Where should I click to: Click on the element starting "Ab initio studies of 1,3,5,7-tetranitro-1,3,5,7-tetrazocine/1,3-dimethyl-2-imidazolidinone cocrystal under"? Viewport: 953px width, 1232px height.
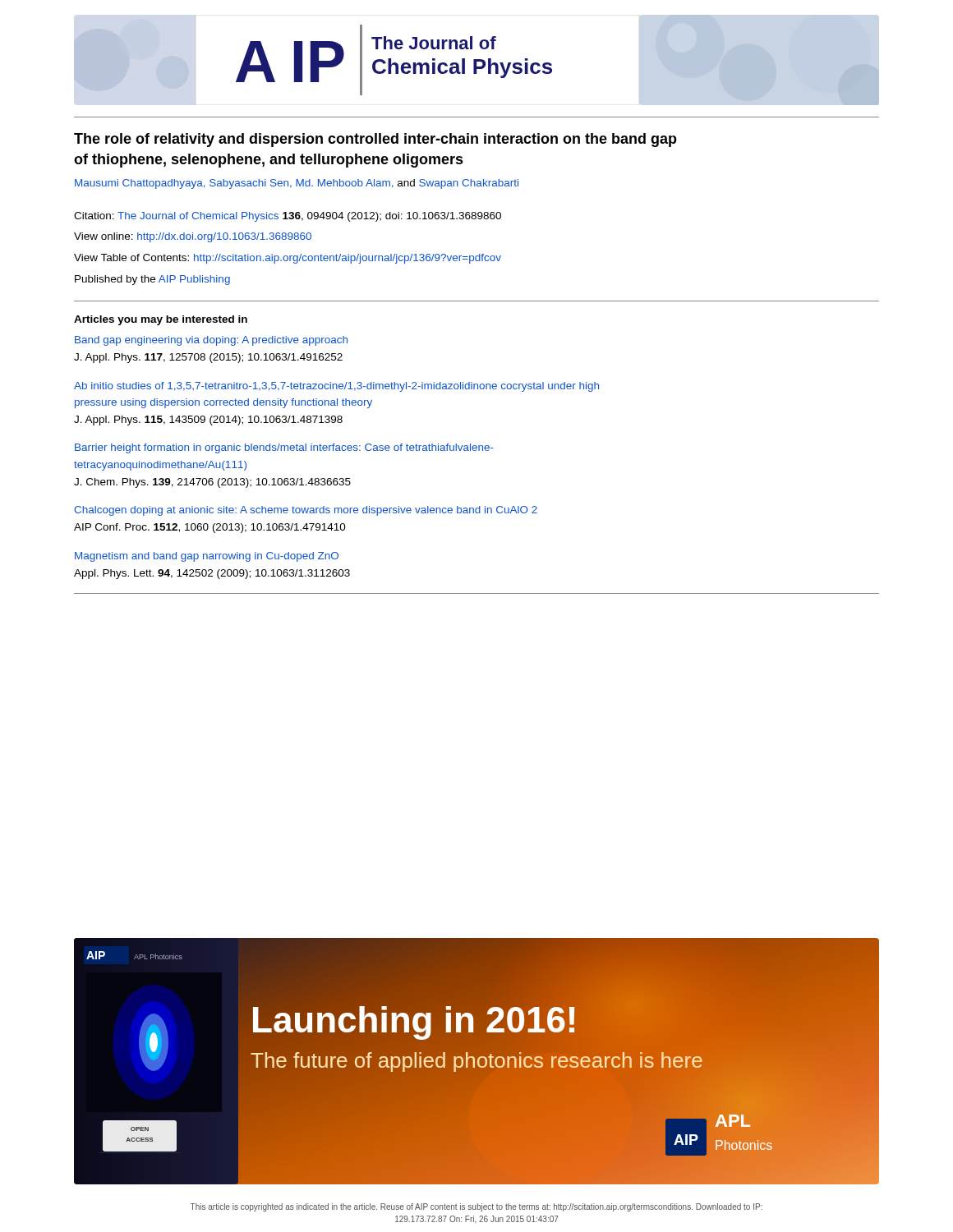336,387
